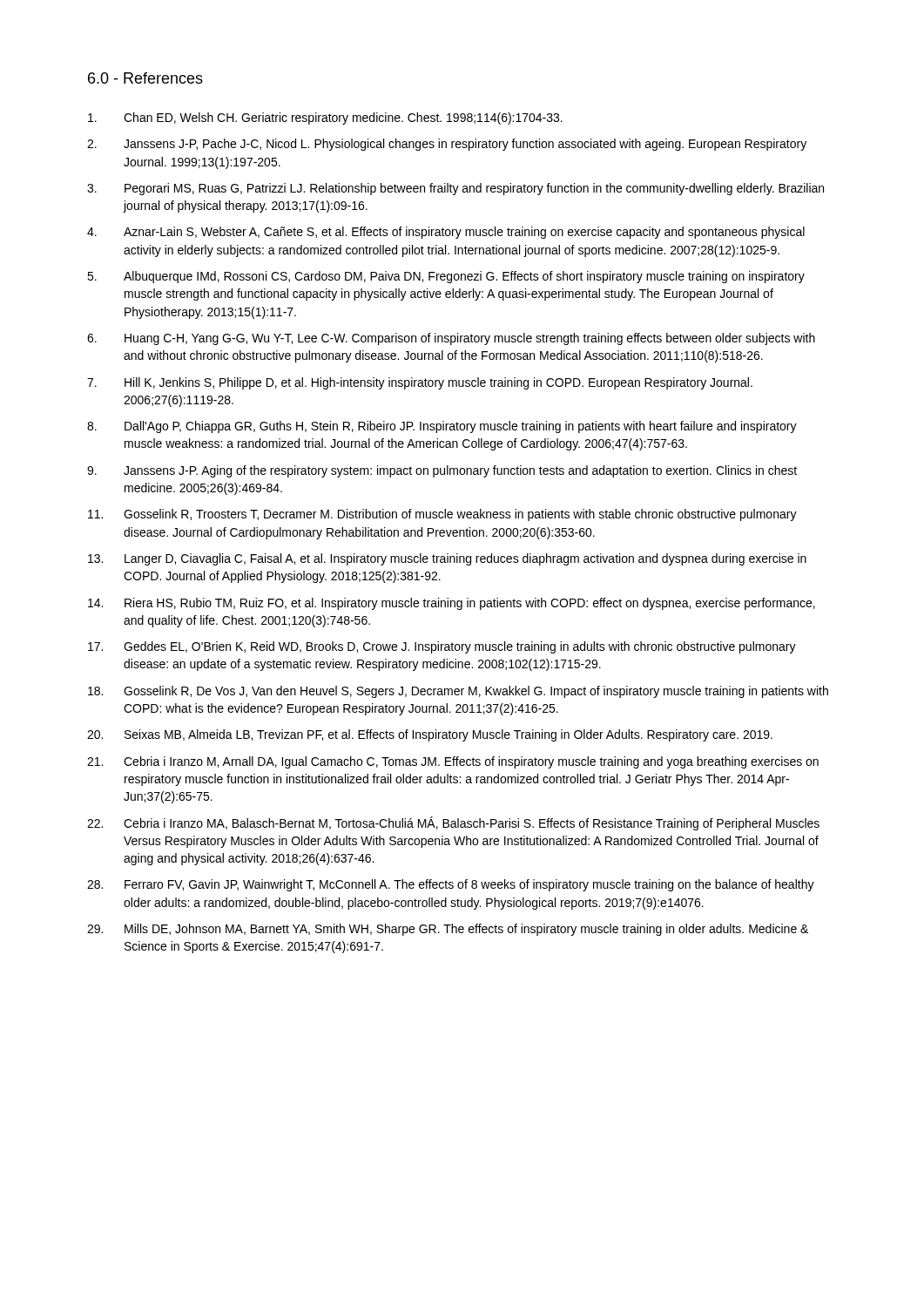This screenshot has width=924, height=1307.
Task: Locate the block of text that opens with "18. Gosselink R, De Vos J,"
Action: pyautogui.click(x=462, y=700)
